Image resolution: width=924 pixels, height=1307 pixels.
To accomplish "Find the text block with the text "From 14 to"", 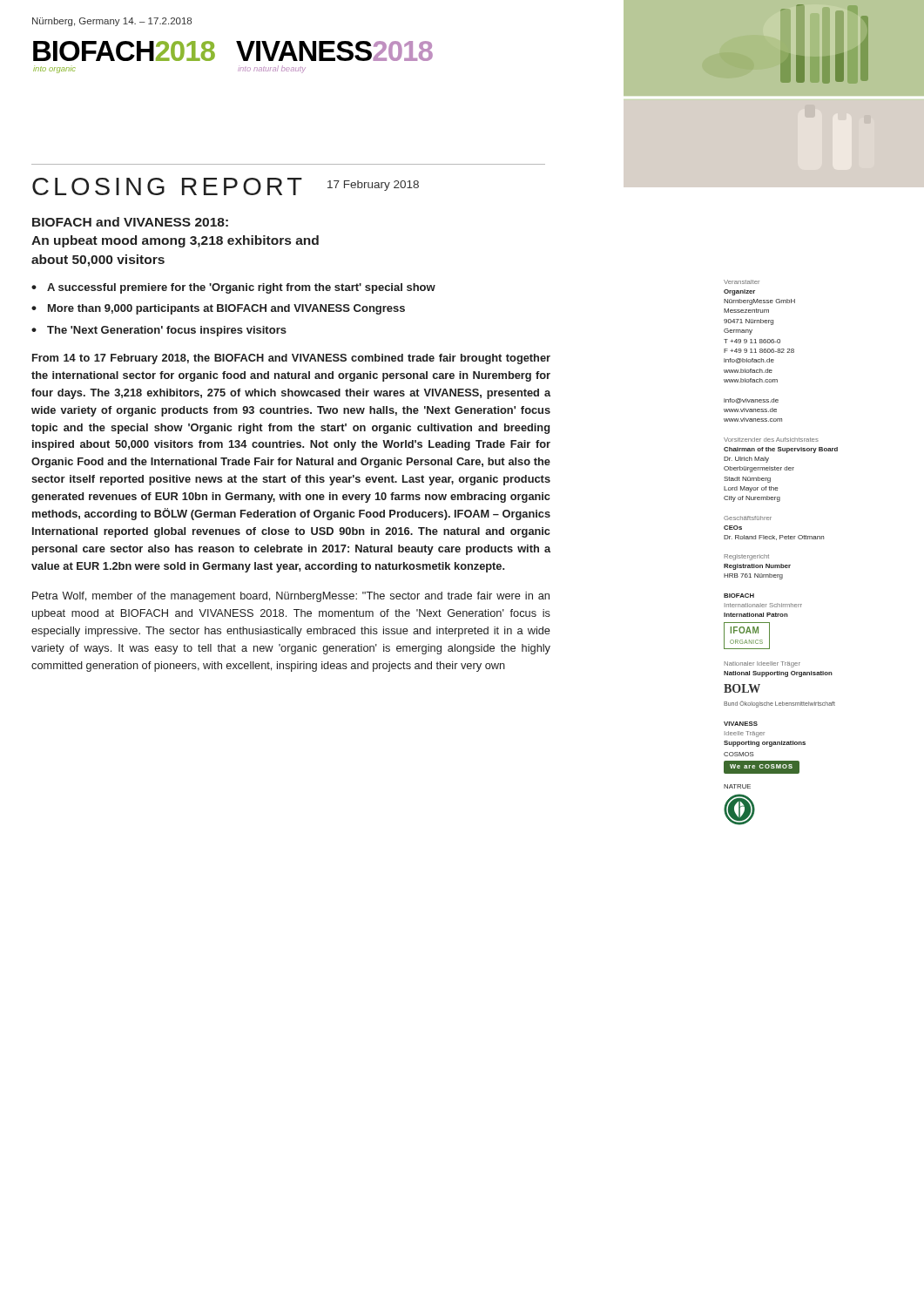I will [291, 462].
